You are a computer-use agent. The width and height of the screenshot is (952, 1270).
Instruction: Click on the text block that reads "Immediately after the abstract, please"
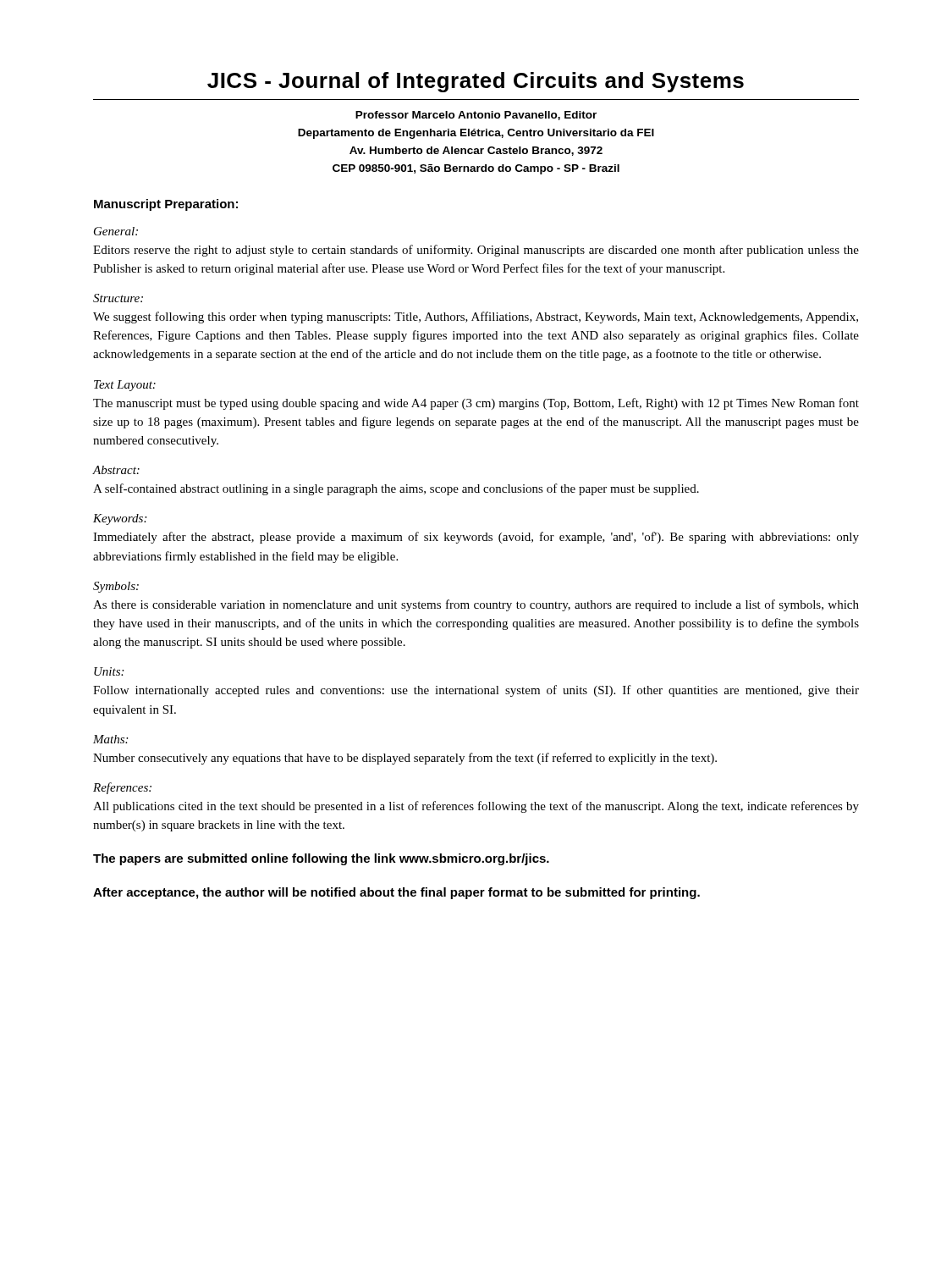(476, 546)
